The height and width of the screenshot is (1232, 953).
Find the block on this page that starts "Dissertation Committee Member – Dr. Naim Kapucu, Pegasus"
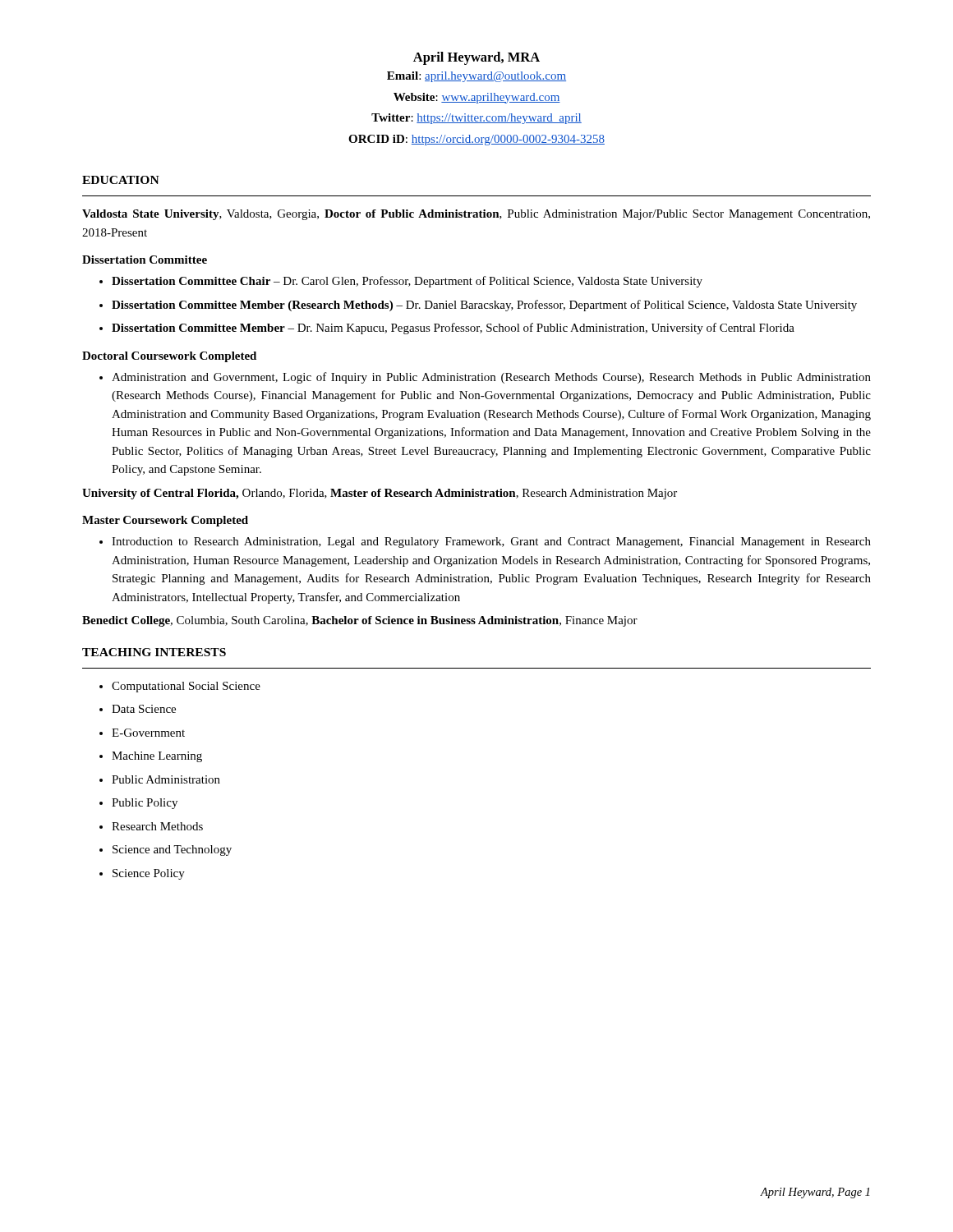[453, 328]
